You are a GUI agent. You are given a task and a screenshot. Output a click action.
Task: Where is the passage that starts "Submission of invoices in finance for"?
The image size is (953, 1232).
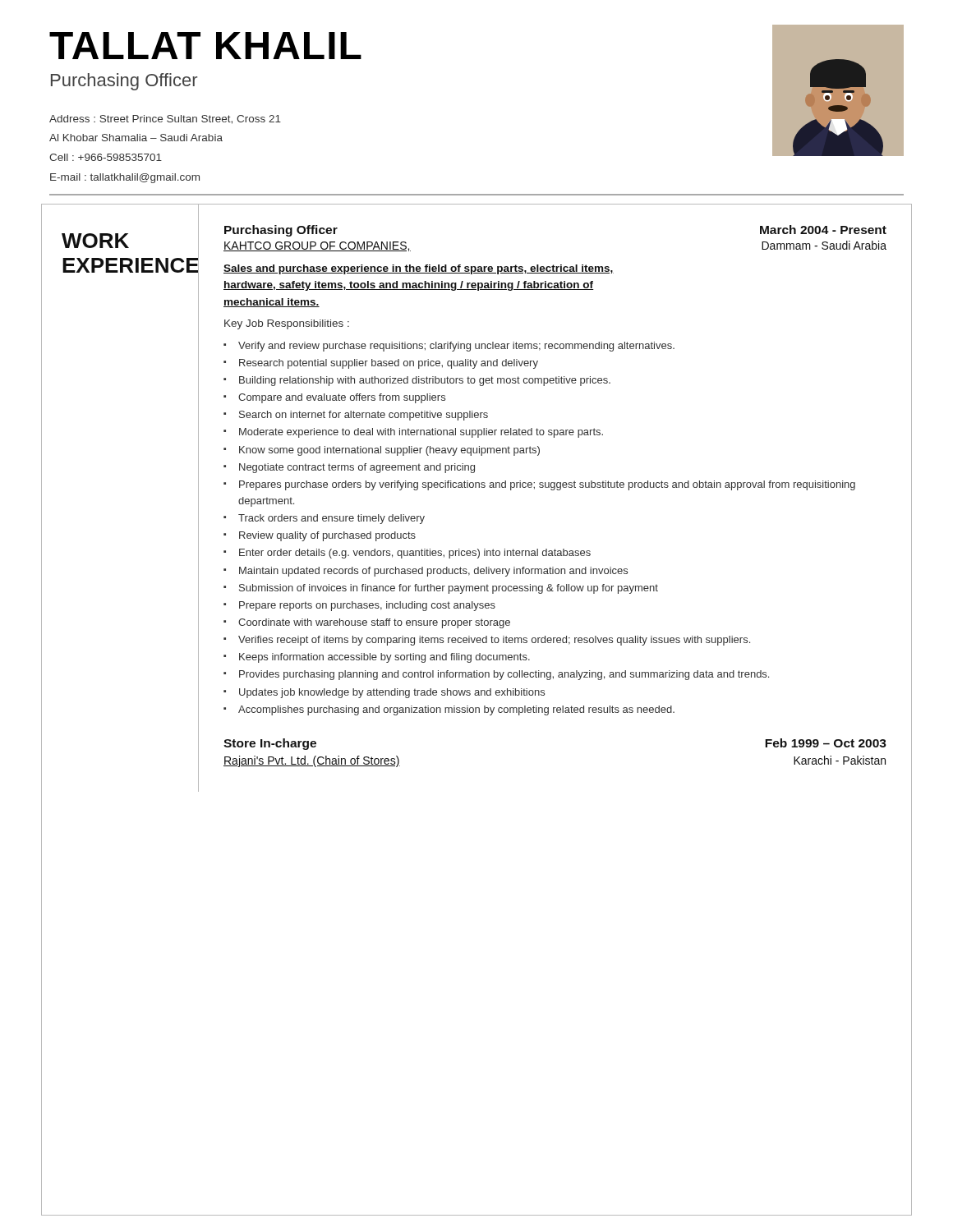pyautogui.click(x=448, y=587)
